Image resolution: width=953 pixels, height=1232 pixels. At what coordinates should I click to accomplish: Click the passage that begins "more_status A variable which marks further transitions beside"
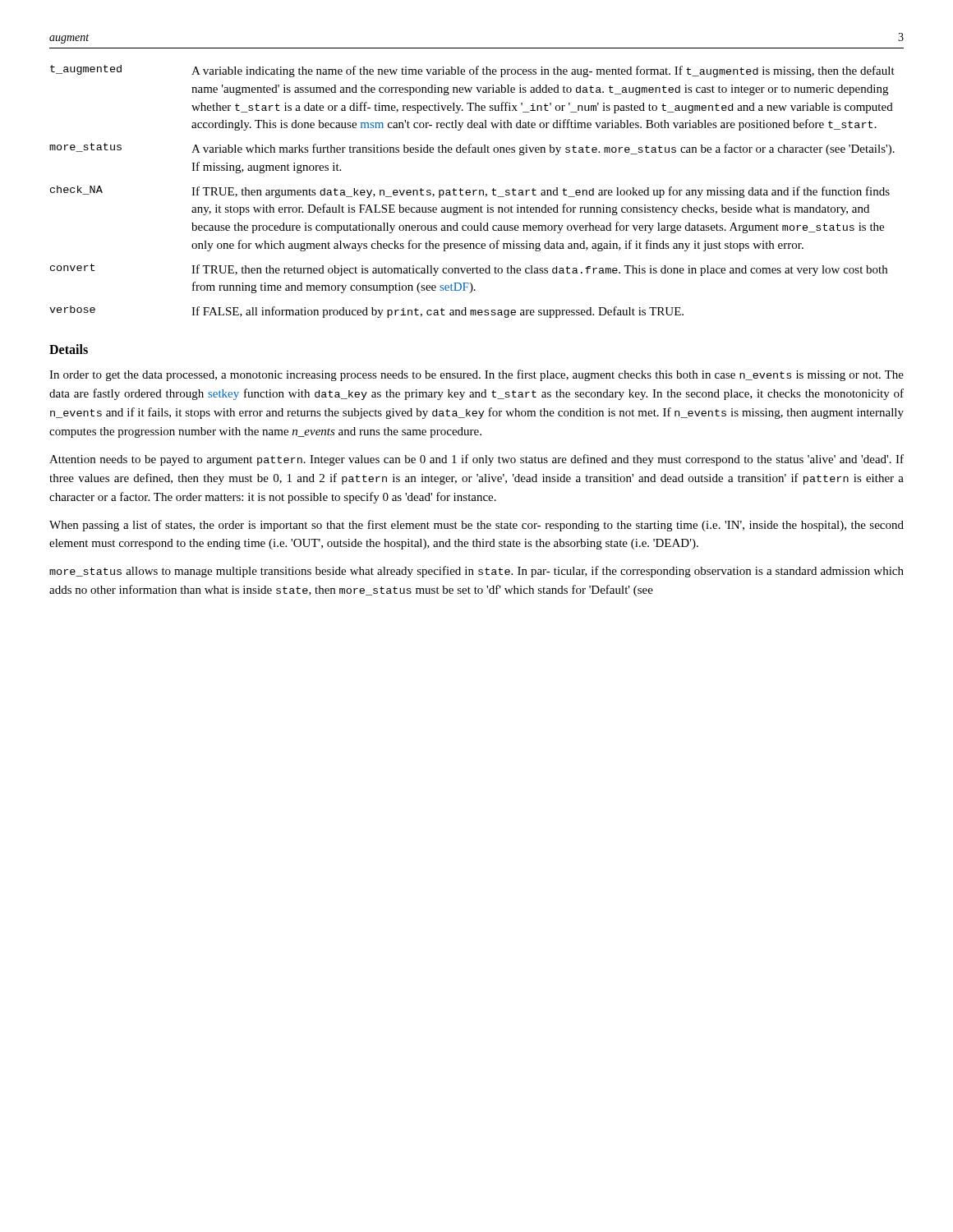(476, 158)
